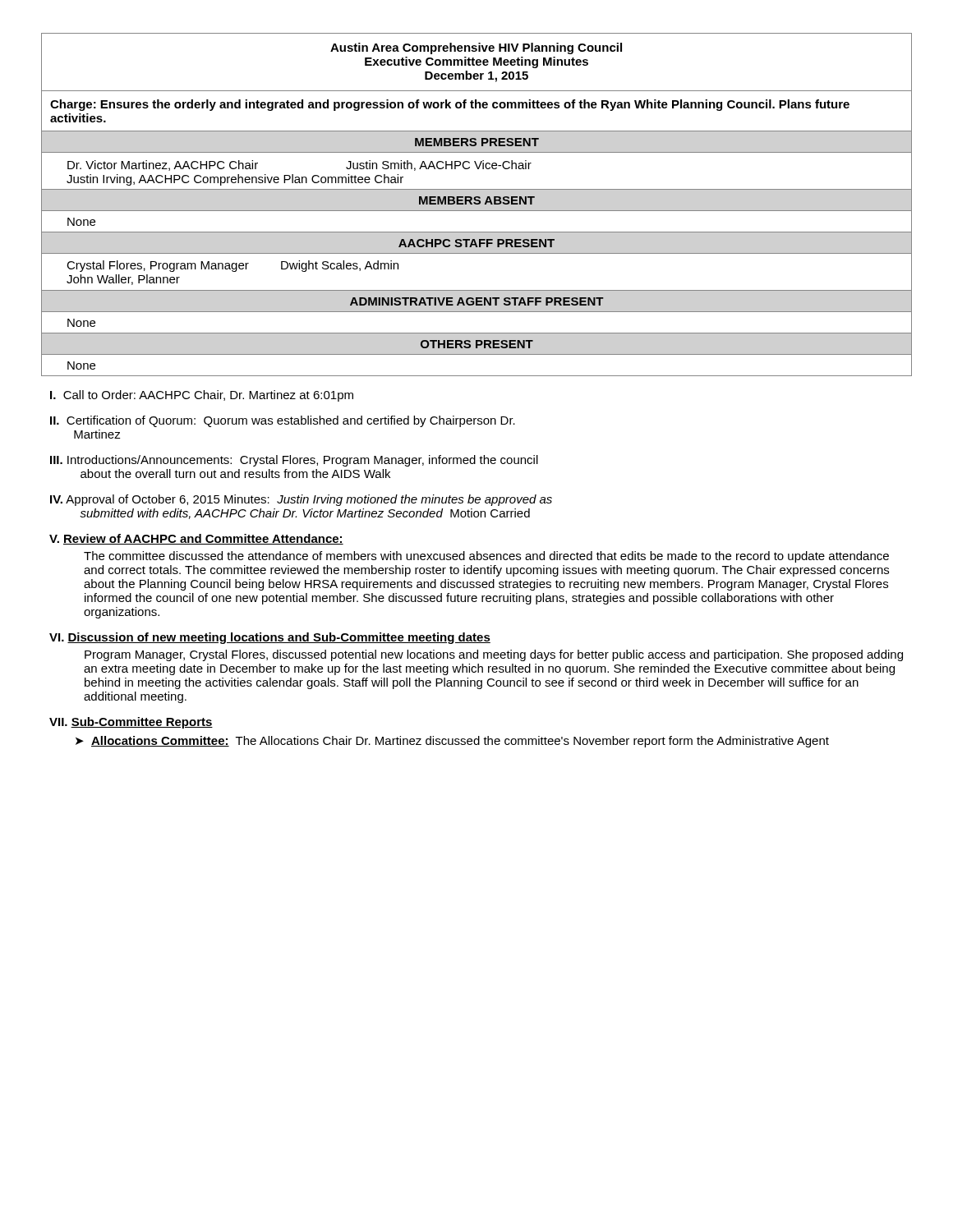Screen dimensions: 1232x953
Task: Click on the section header with the text "MEMBERS ABSENT"
Action: pyautogui.click(x=476, y=200)
